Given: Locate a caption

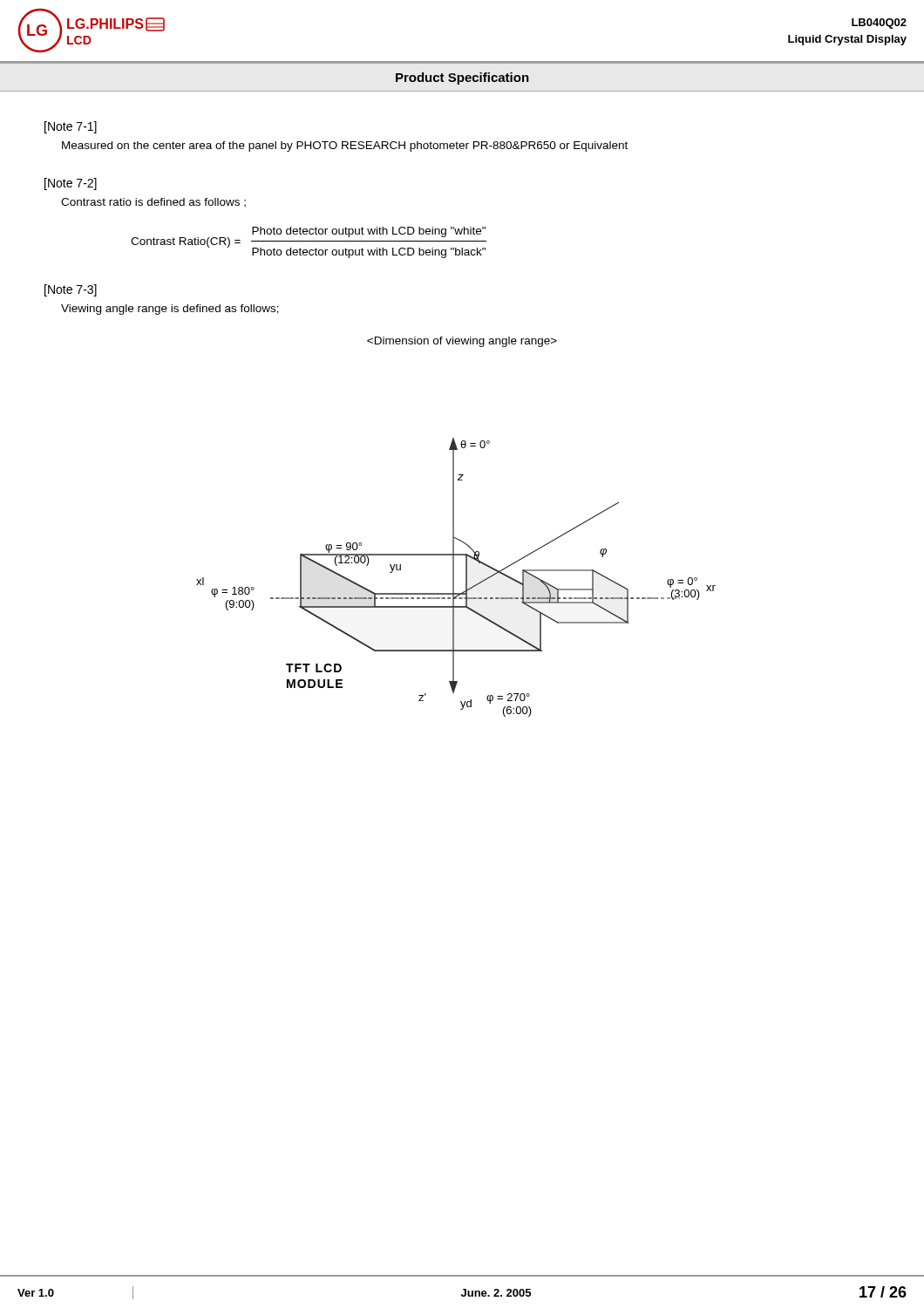Looking at the screenshot, I should point(462,340).
